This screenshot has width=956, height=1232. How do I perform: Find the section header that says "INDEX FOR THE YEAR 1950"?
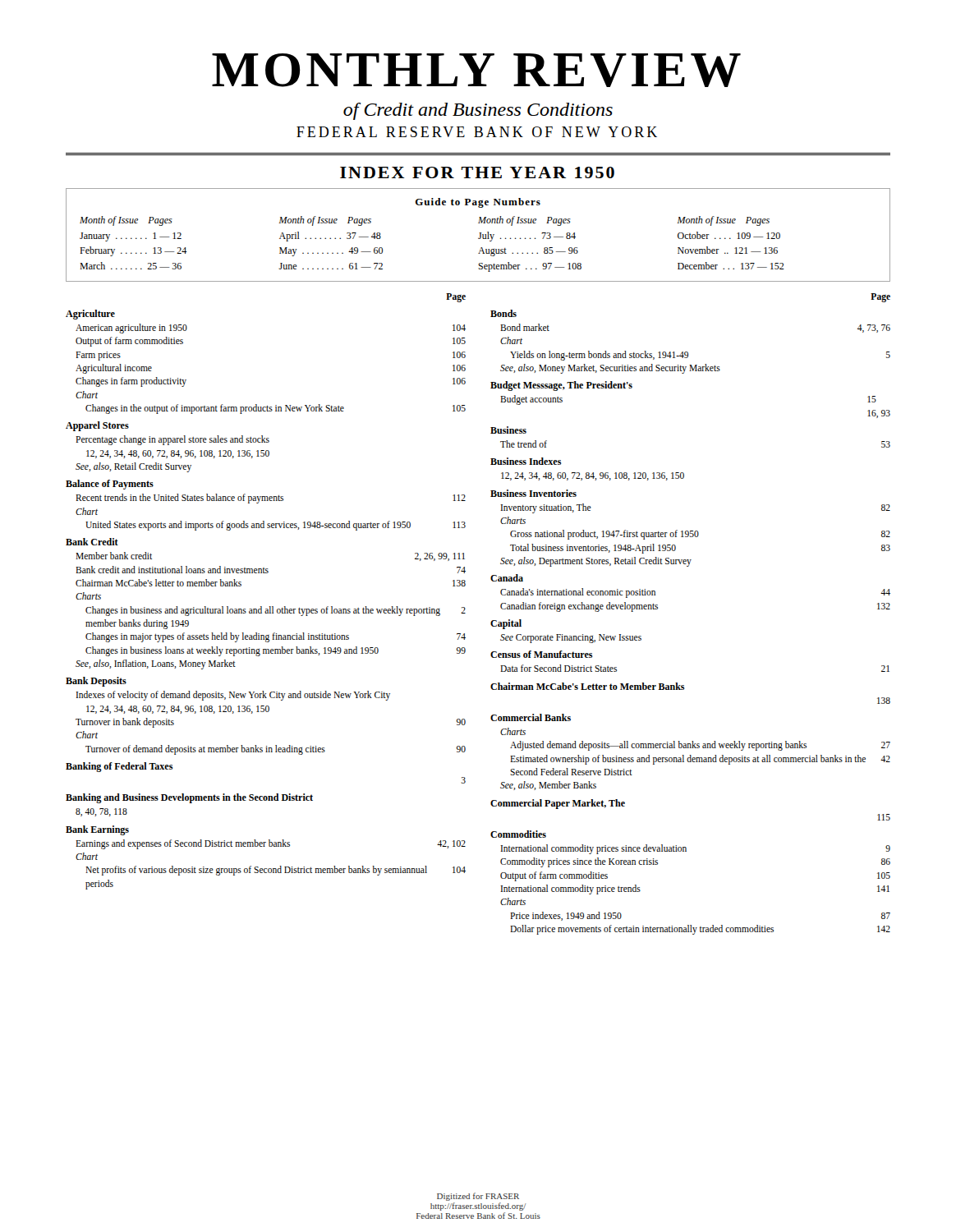pyautogui.click(x=478, y=173)
